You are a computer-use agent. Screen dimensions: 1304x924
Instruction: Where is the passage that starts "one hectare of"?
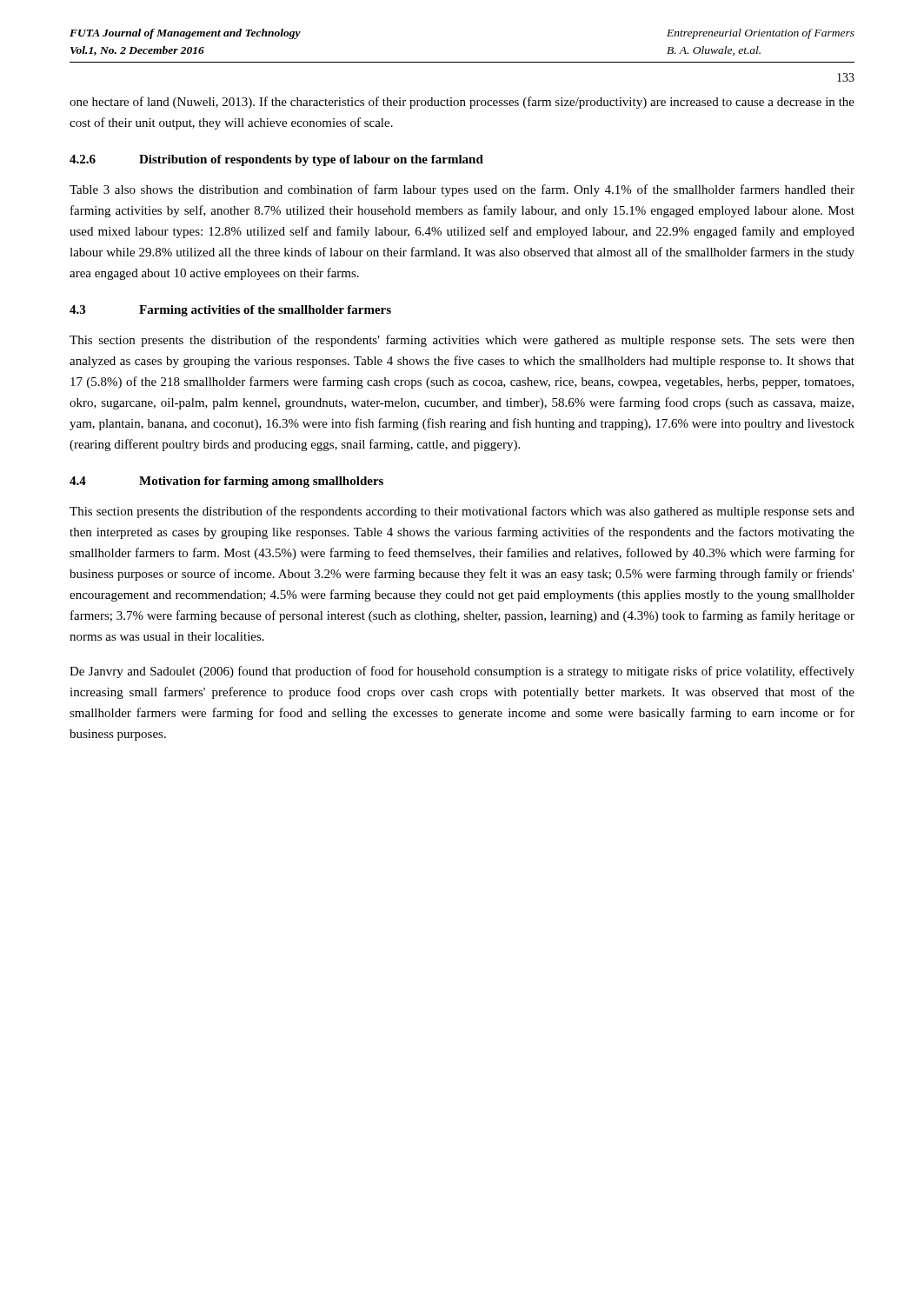462,112
